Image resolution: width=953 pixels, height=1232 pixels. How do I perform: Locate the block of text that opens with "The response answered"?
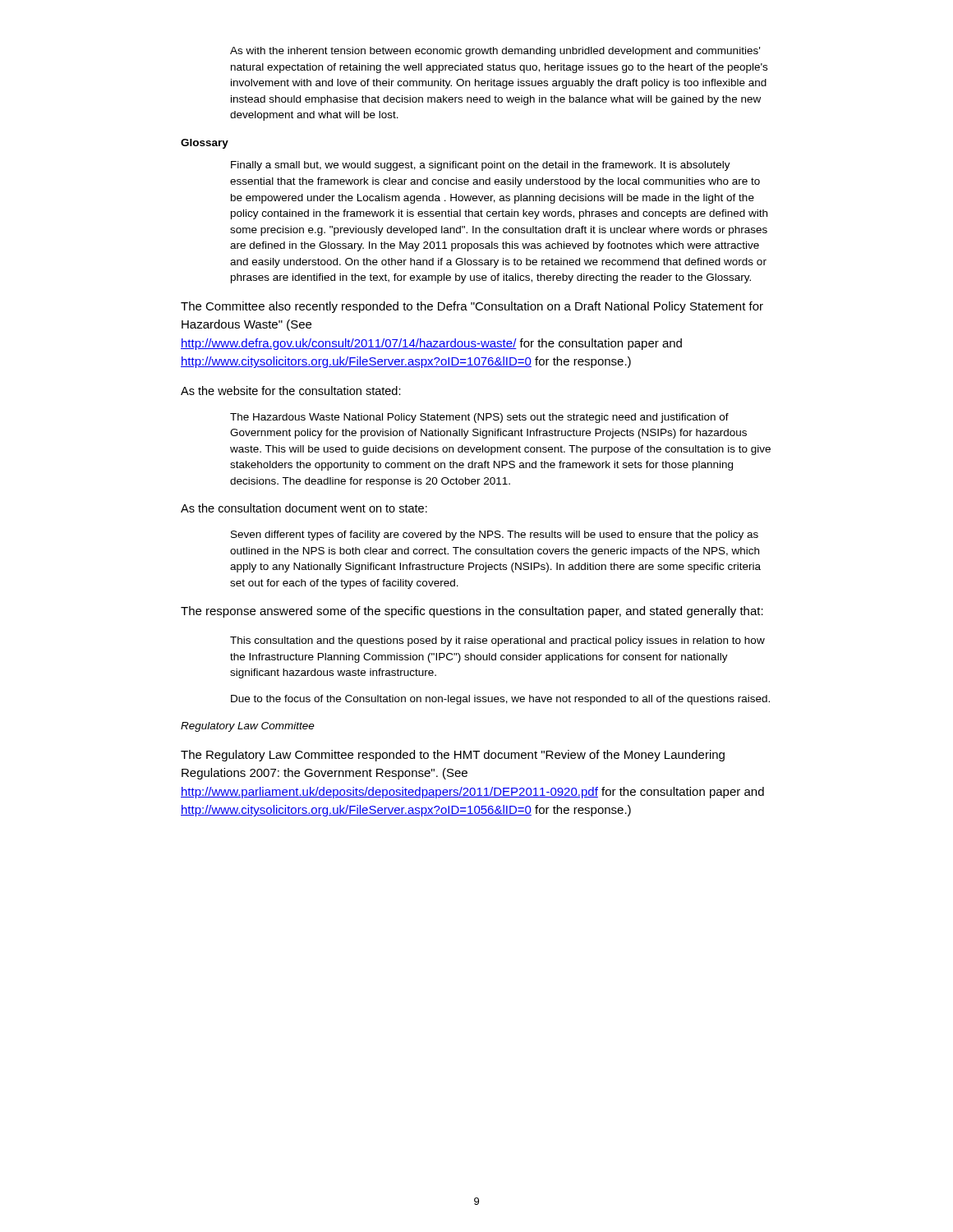pos(476,612)
